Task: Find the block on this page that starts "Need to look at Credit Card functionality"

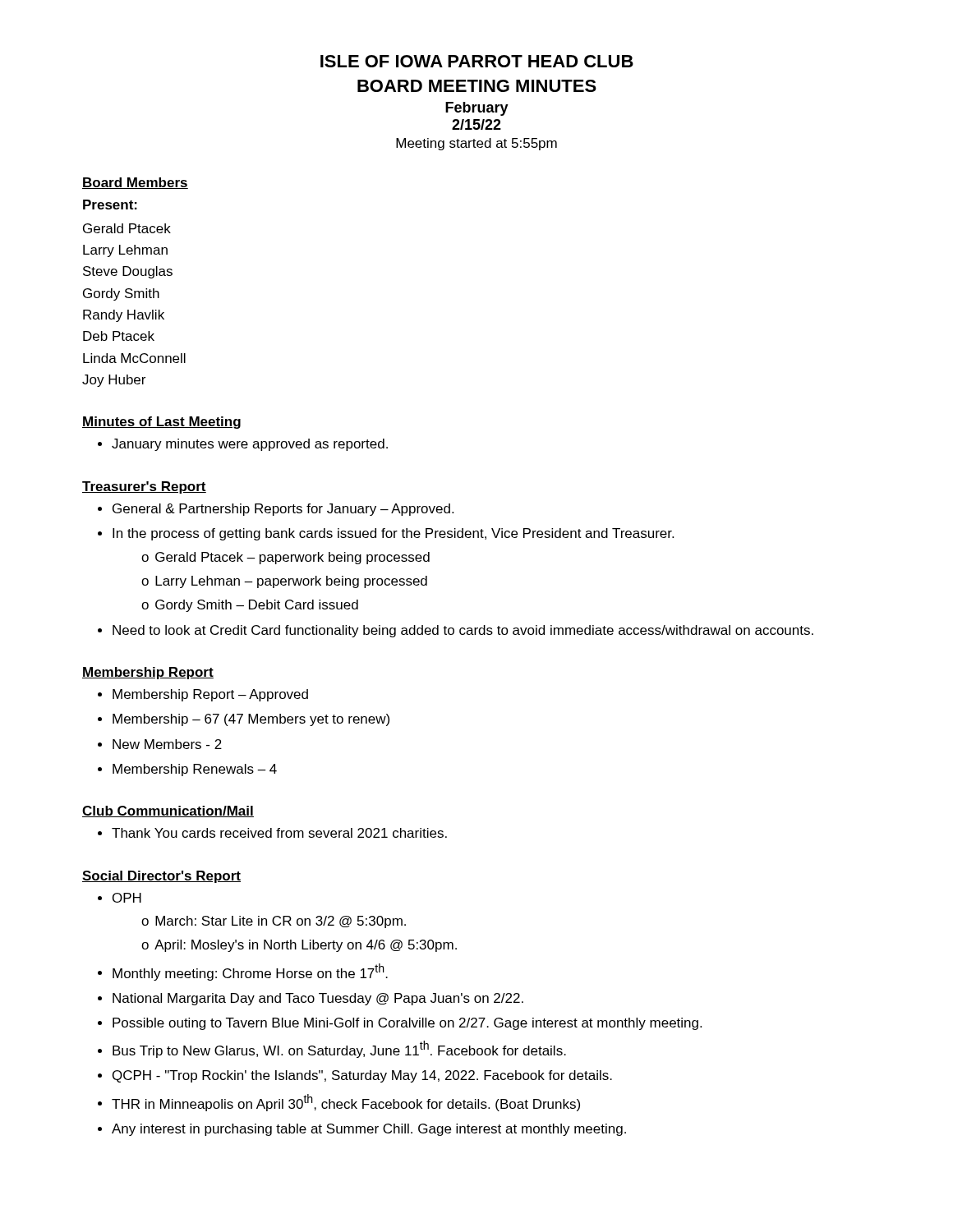Action: pos(476,631)
